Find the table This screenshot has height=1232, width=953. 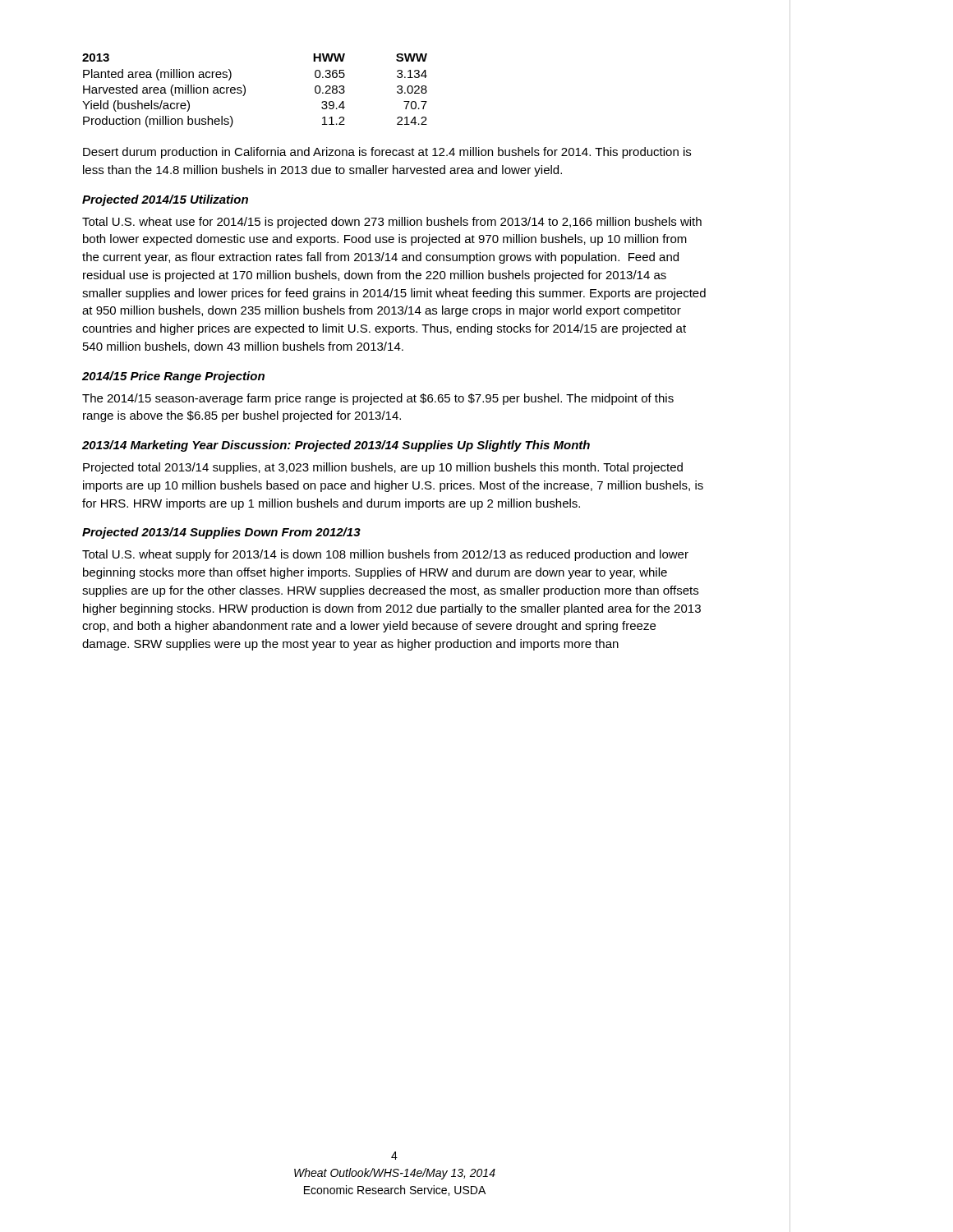click(394, 89)
